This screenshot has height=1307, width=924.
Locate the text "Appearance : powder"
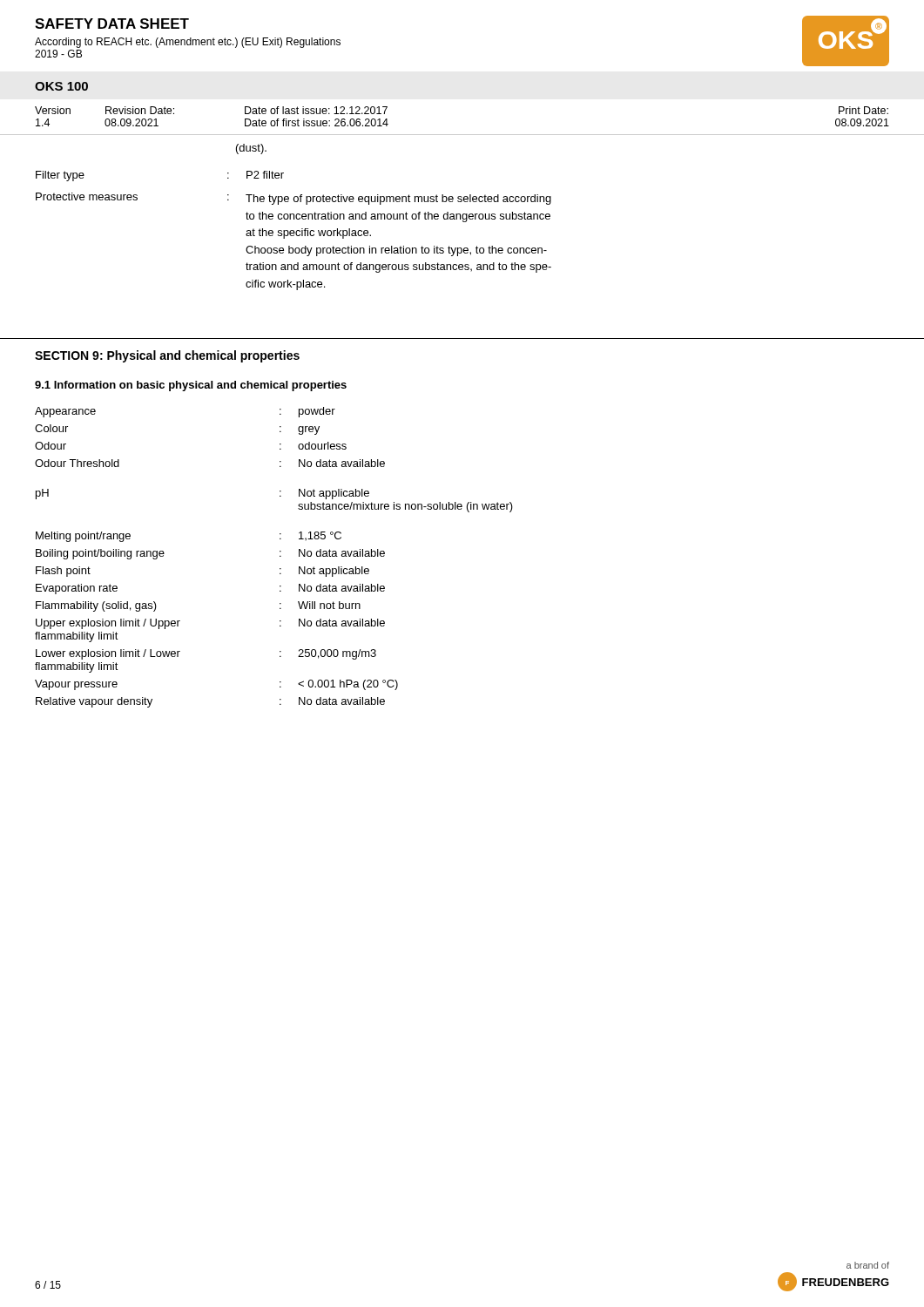(69, 412)
